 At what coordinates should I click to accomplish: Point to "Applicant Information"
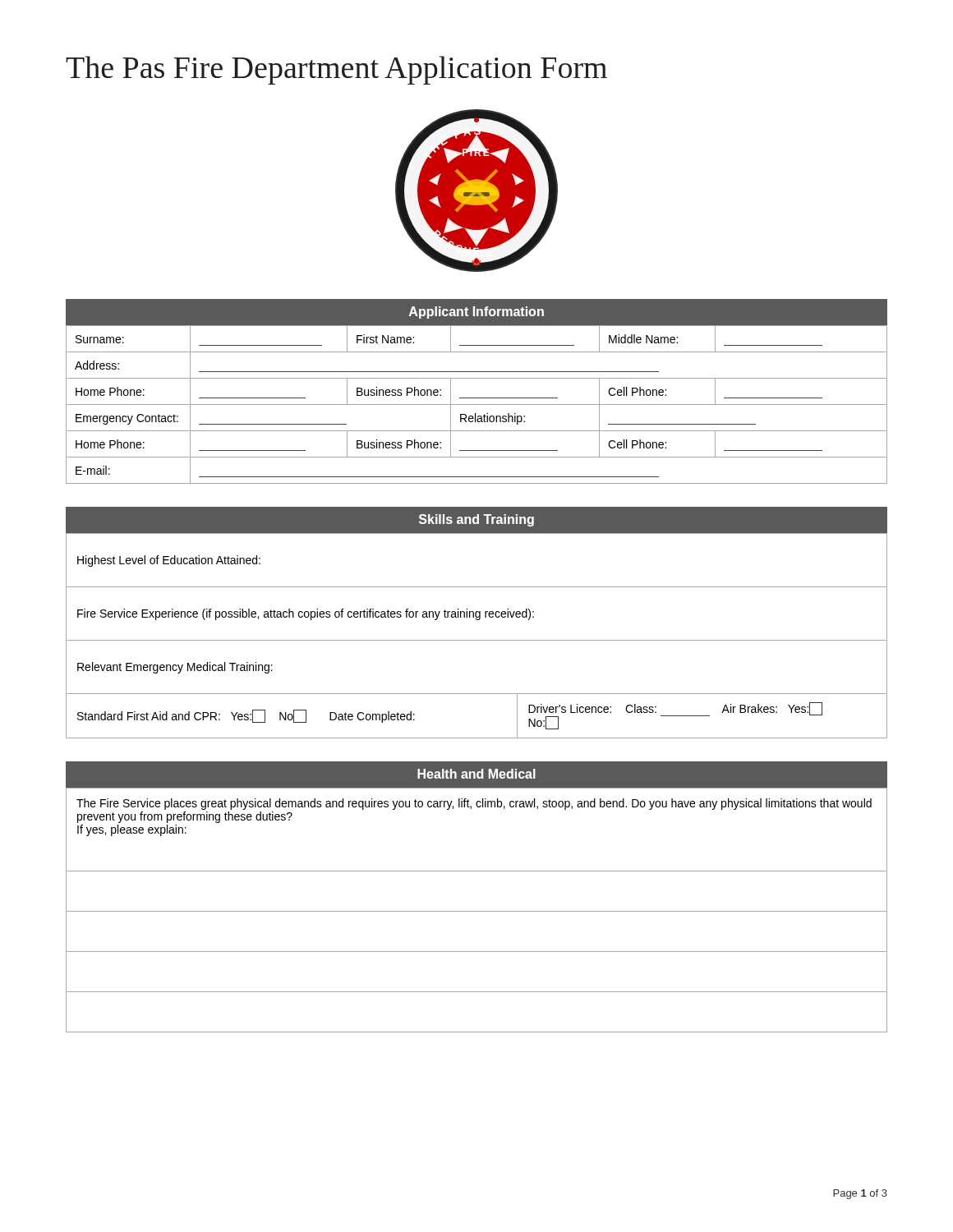476,312
